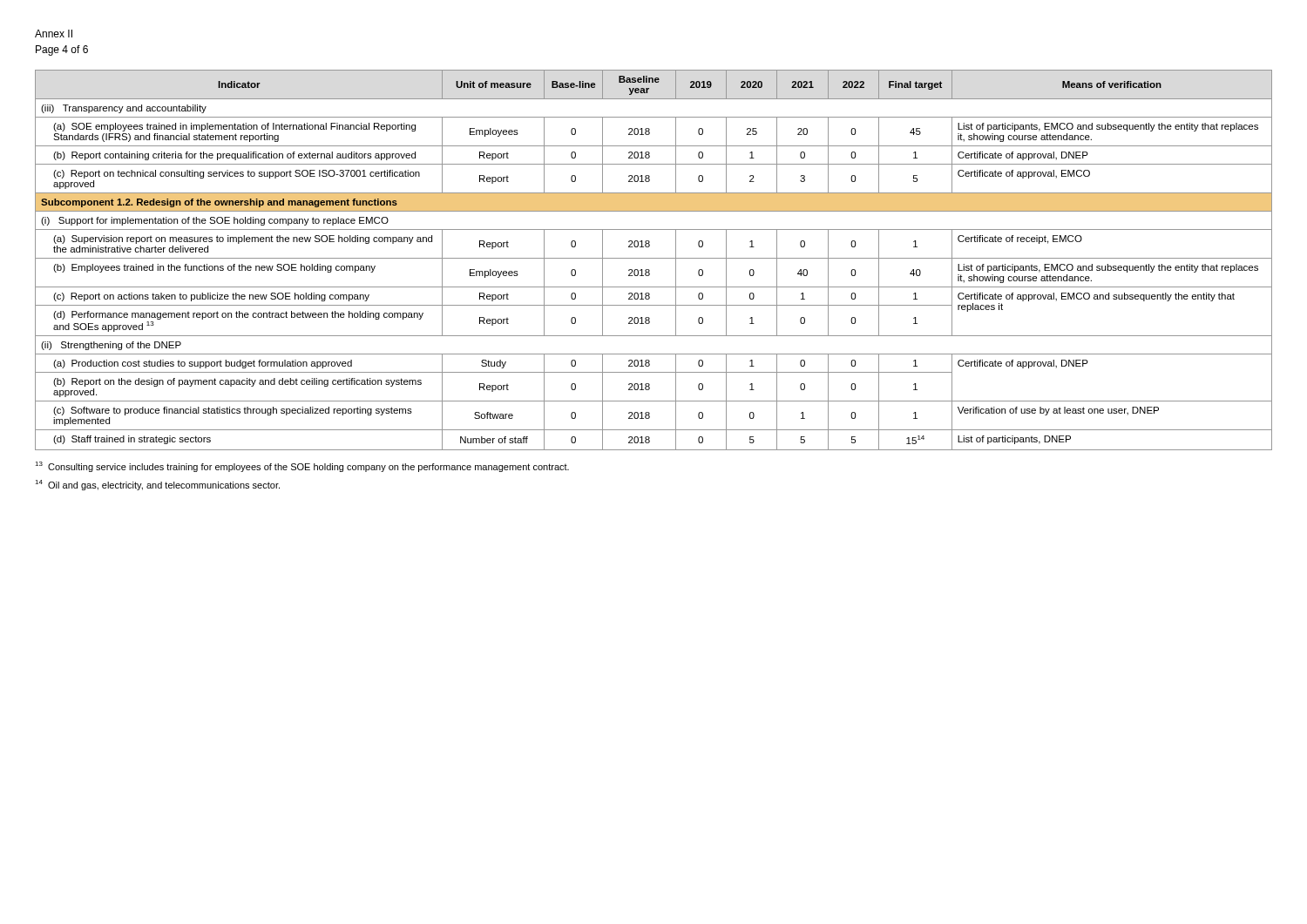Find the table that mentions "(c) Software to produce financial"
The height and width of the screenshot is (924, 1307).
654,260
